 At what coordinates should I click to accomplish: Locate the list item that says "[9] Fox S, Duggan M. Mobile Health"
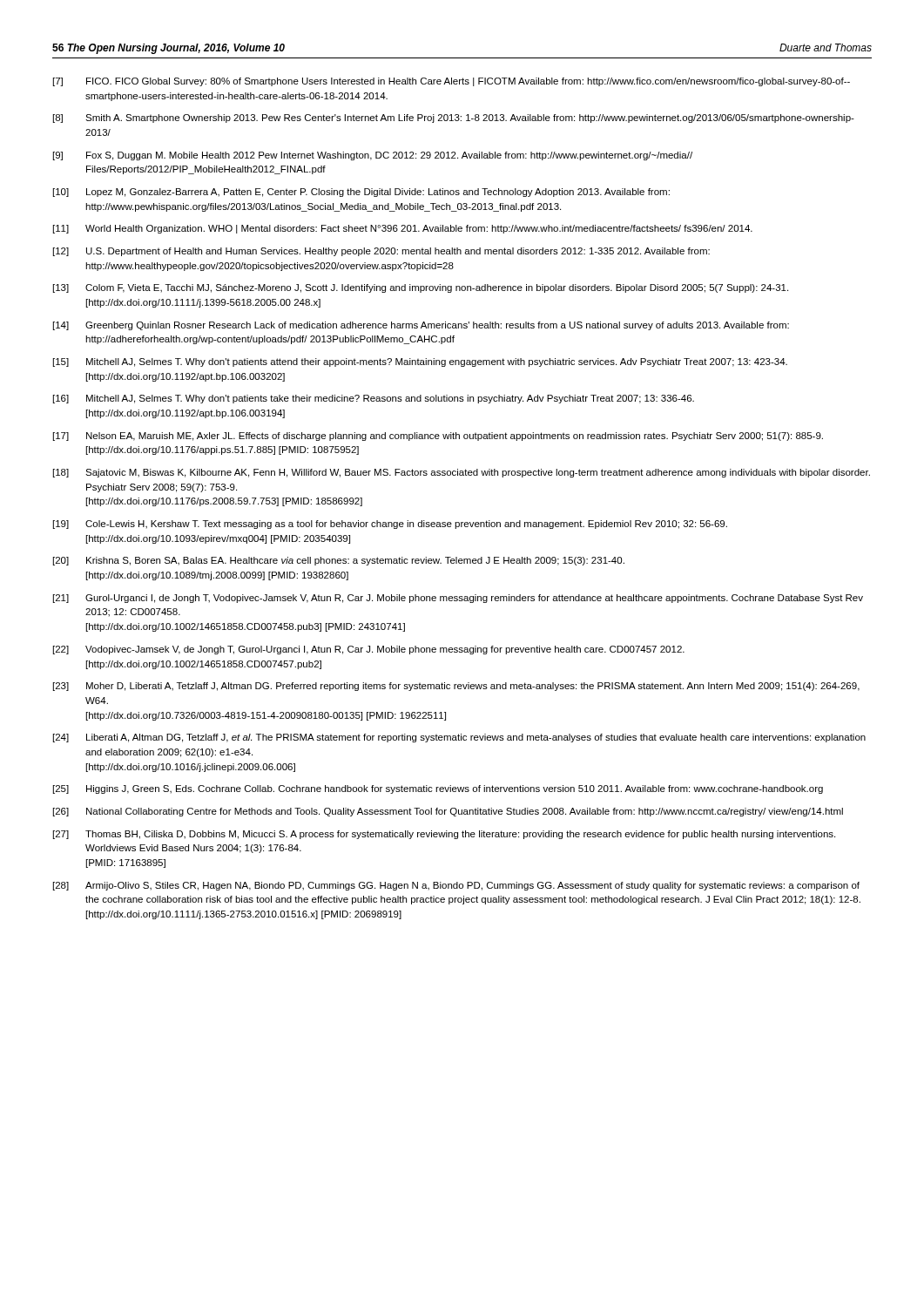click(462, 162)
